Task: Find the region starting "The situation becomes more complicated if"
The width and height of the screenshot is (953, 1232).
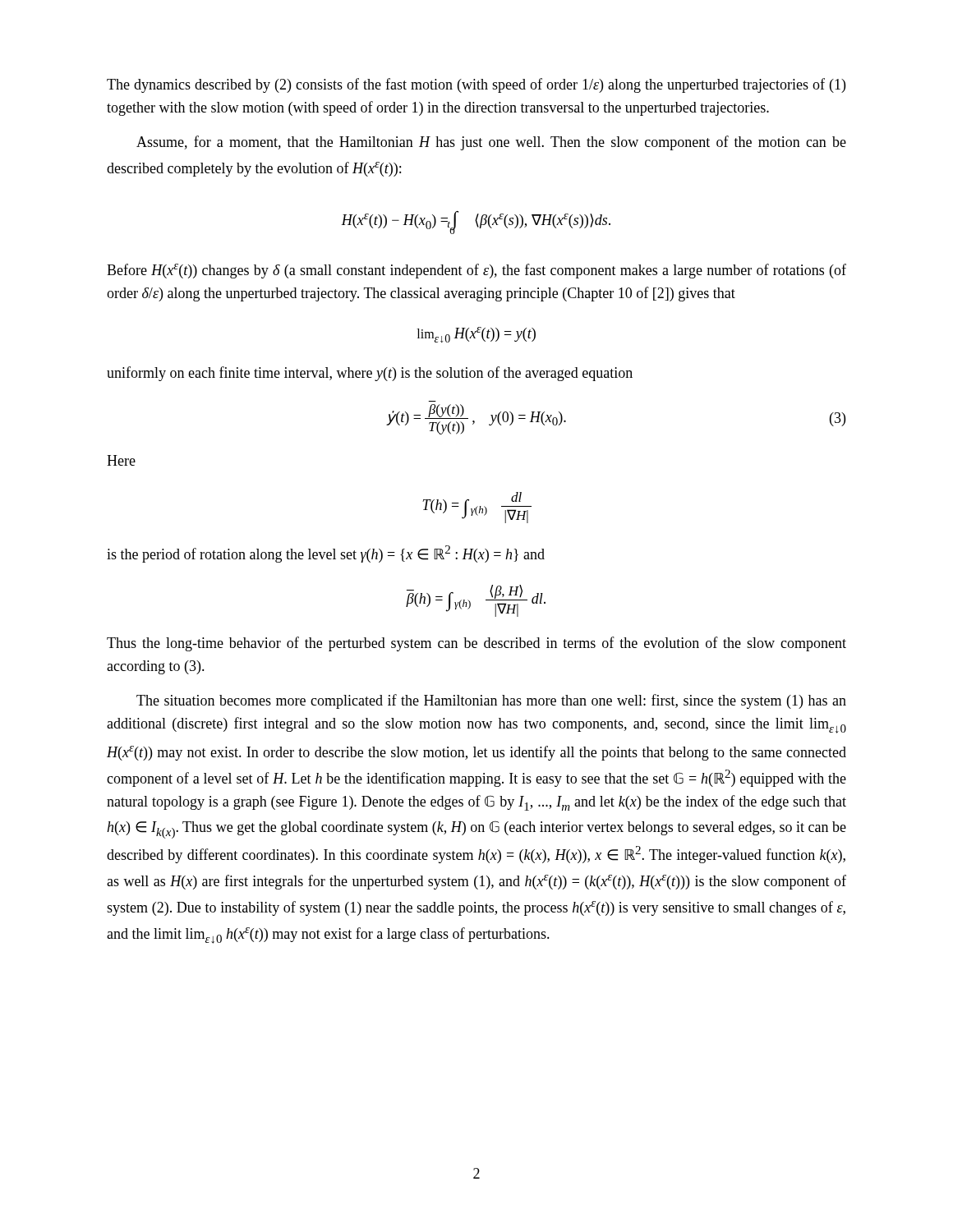Action: [476, 819]
